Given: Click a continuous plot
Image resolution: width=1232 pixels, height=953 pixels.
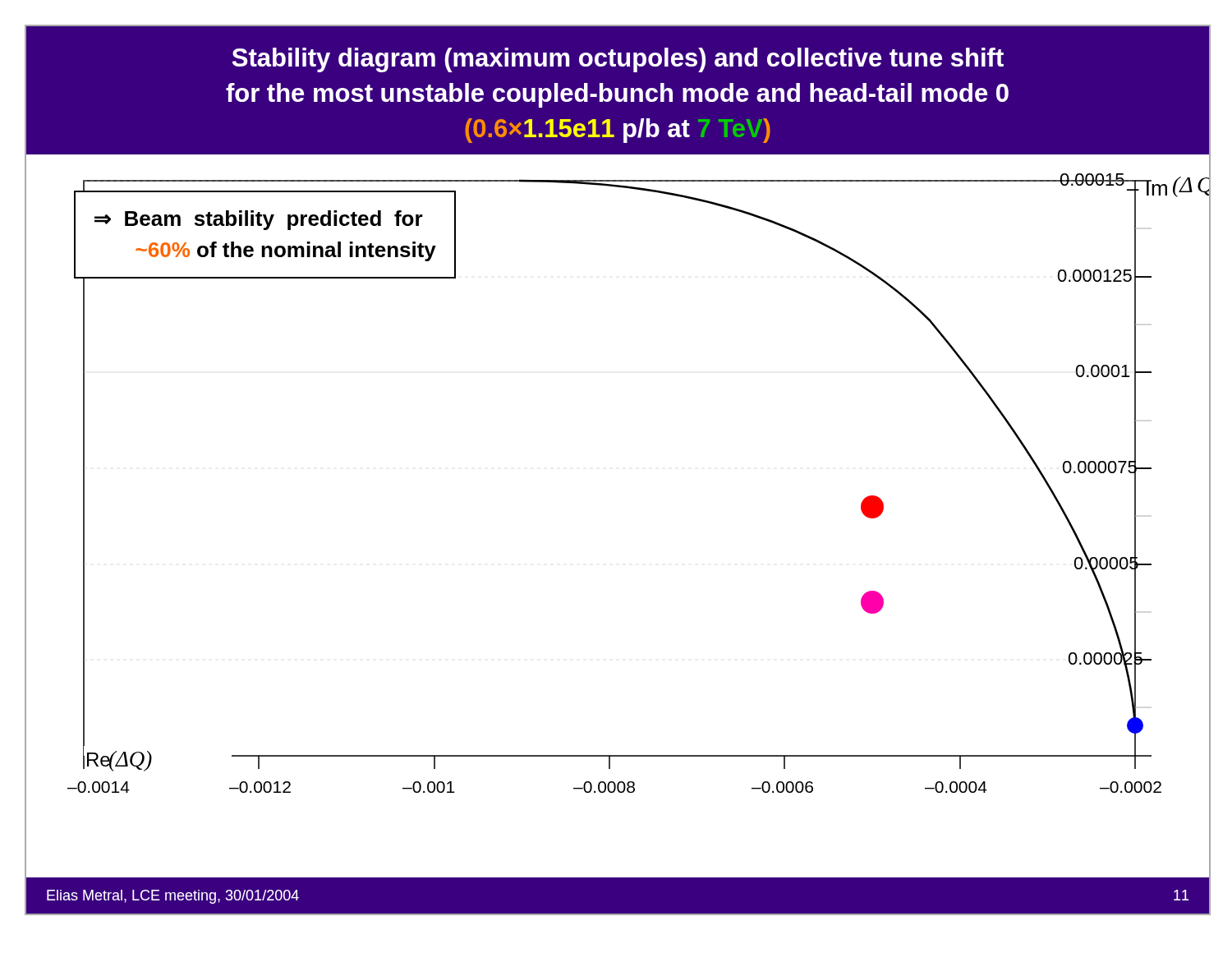Looking at the screenshot, I should 618,493.
